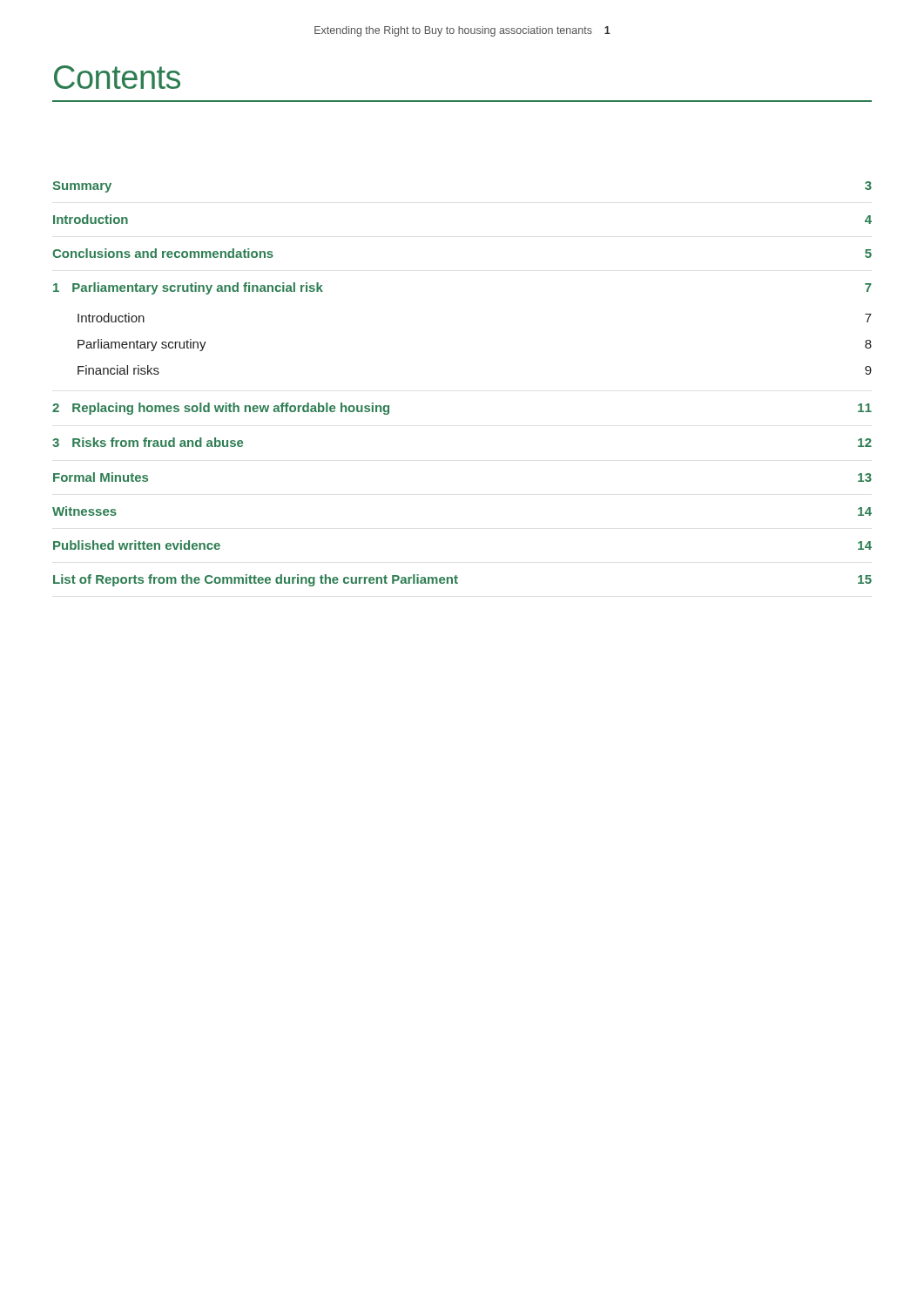The height and width of the screenshot is (1307, 924).
Task: Click on the text starting "Introduction 7"
Action: 112,318
